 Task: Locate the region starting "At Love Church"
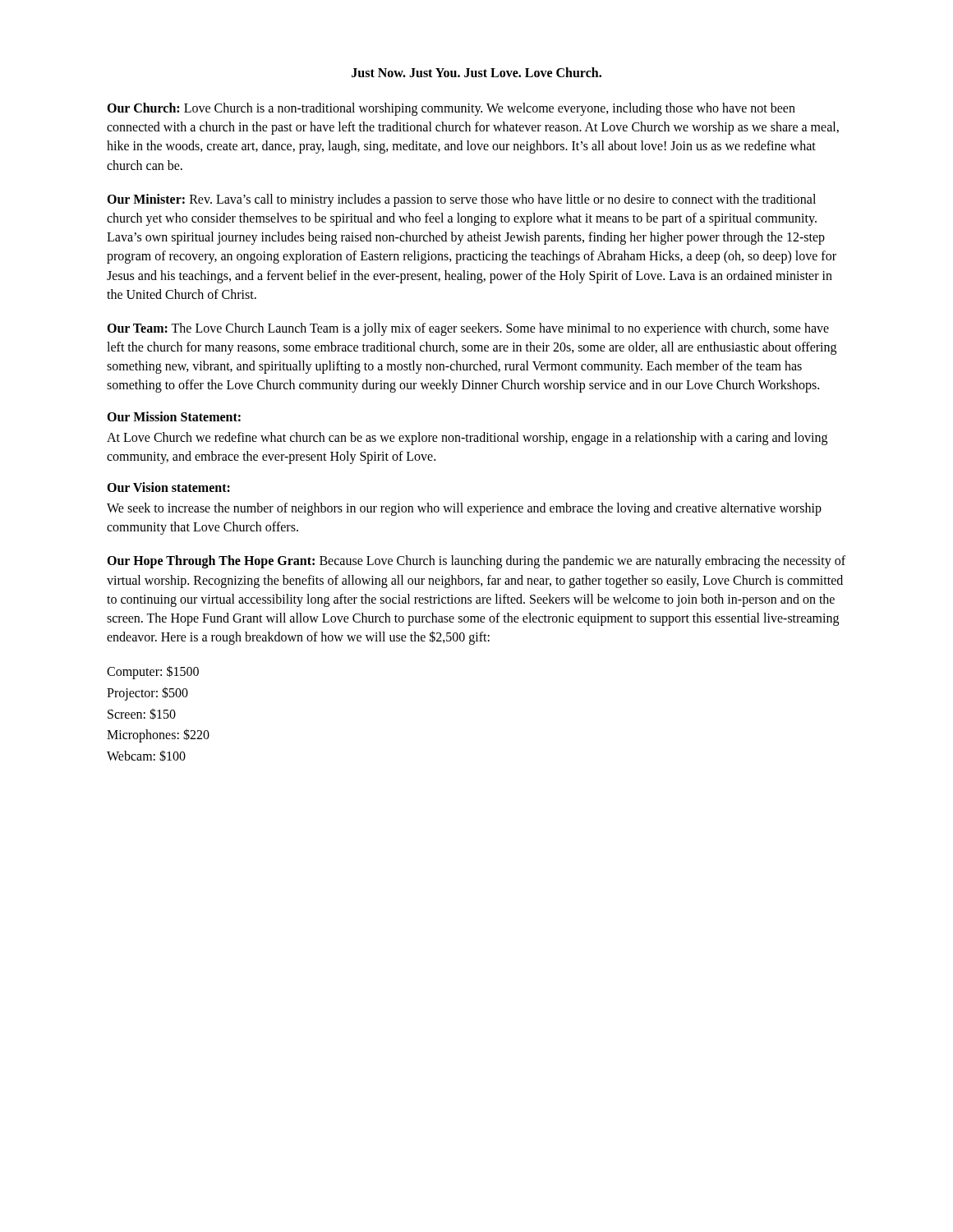pyautogui.click(x=467, y=447)
